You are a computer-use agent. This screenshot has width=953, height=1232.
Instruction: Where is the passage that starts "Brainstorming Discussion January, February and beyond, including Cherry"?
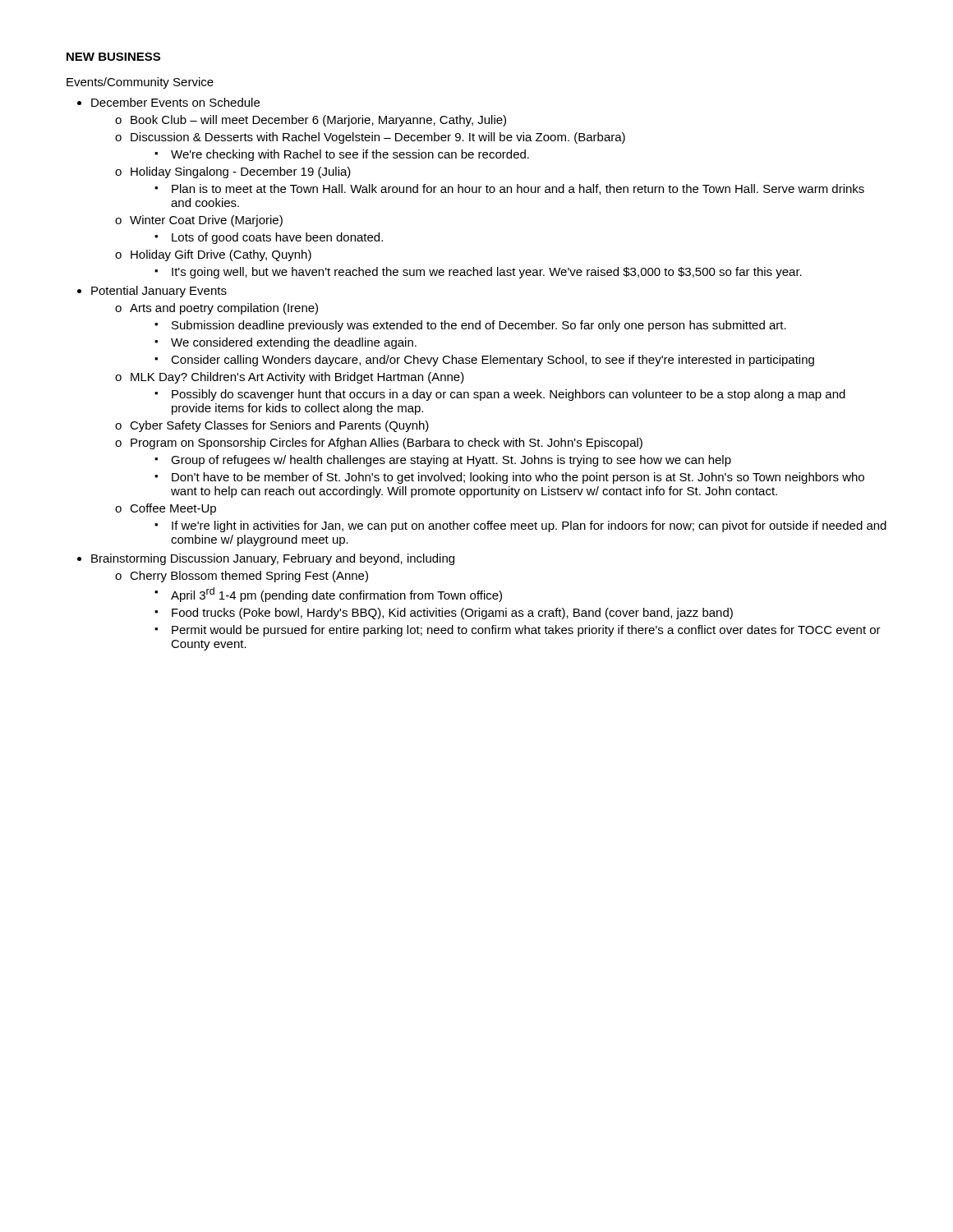(489, 601)
